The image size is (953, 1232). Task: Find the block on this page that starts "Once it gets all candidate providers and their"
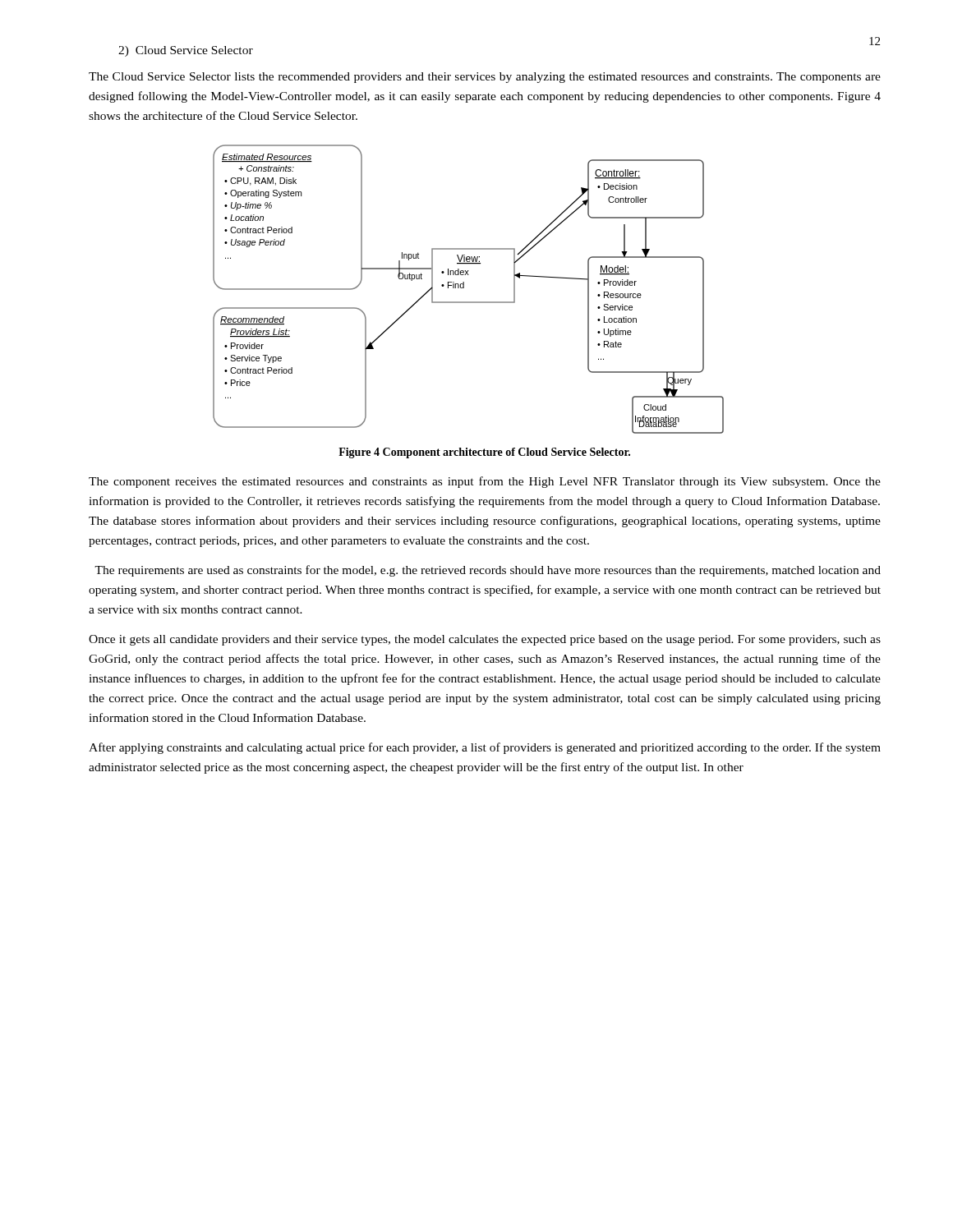pos(485,679)
